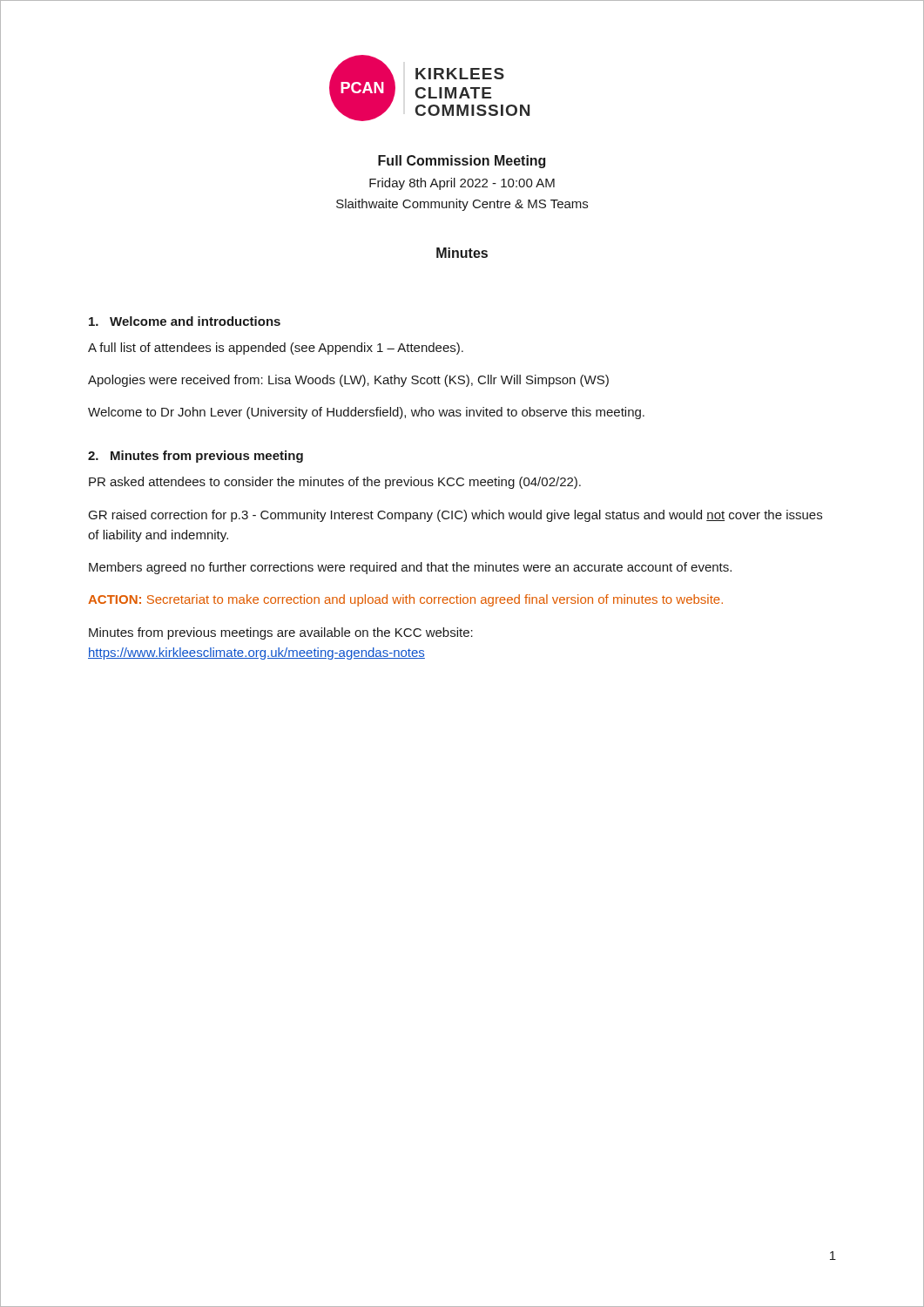Click on the region starting "2. Minutes from previous meeting"
This screenshot has width=924, height=1307.
(196, 456)
